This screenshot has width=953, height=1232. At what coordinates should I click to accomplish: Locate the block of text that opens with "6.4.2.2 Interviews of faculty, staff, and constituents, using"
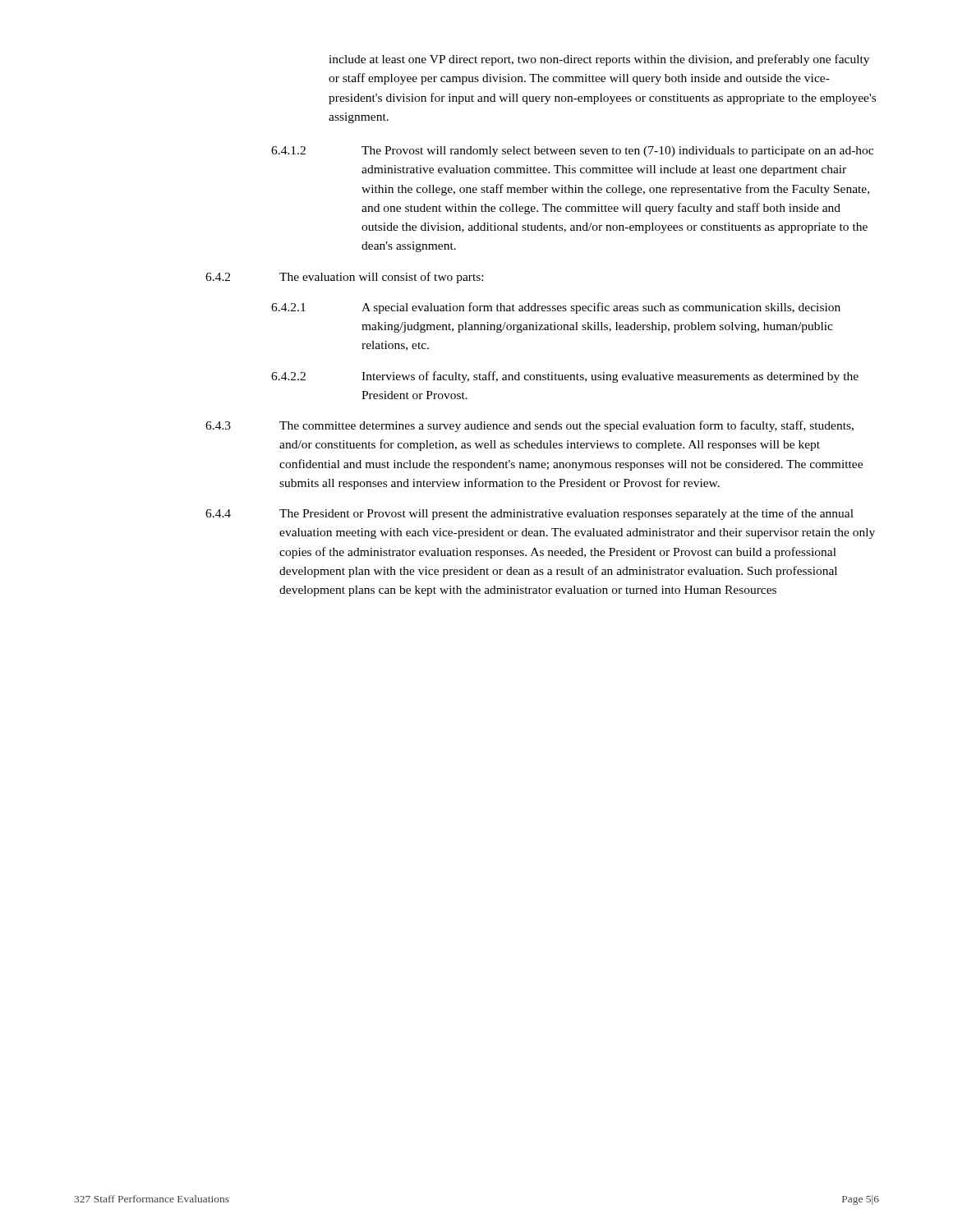575,385
